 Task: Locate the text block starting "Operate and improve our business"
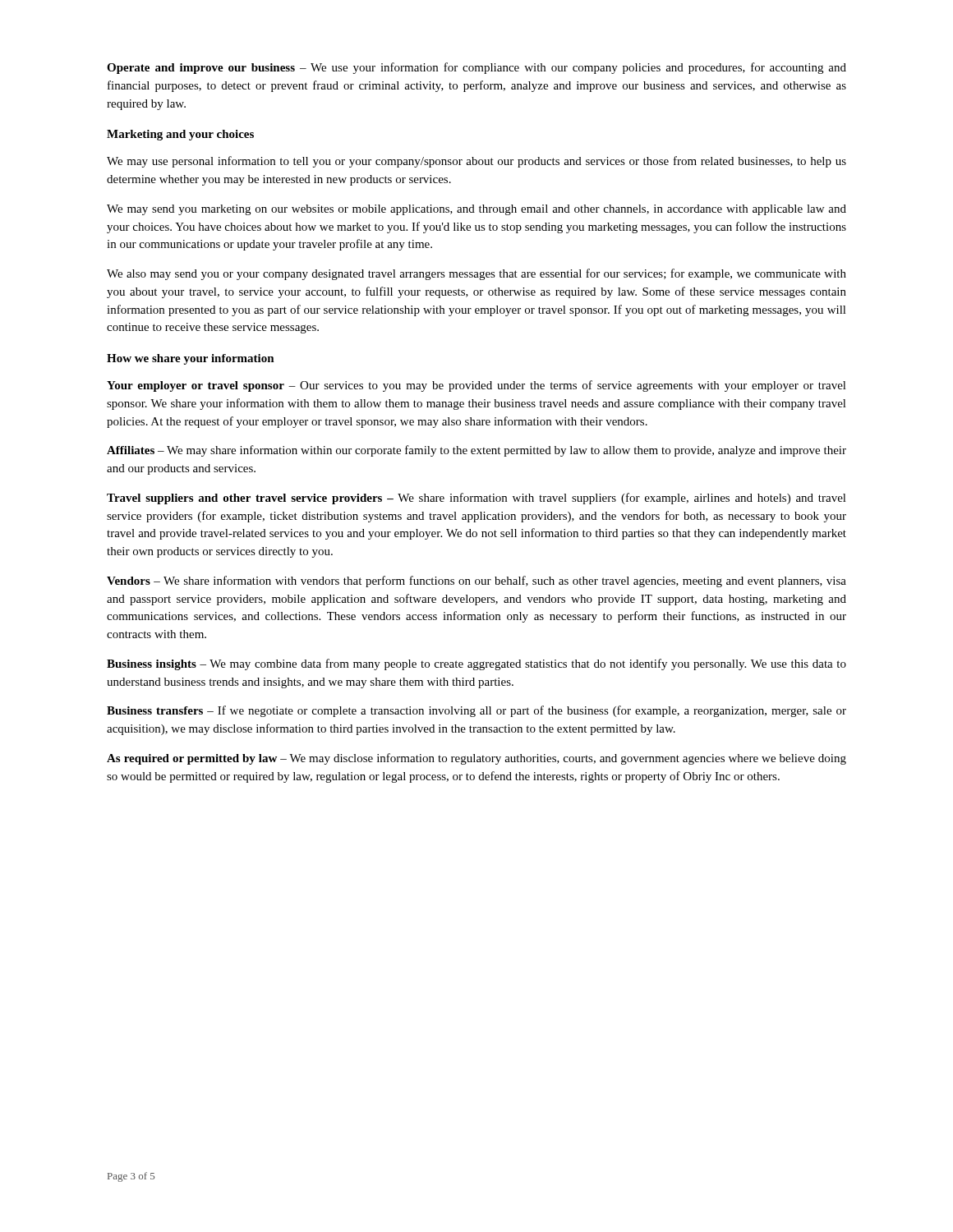pyautogui.click(x=476, y=86)
